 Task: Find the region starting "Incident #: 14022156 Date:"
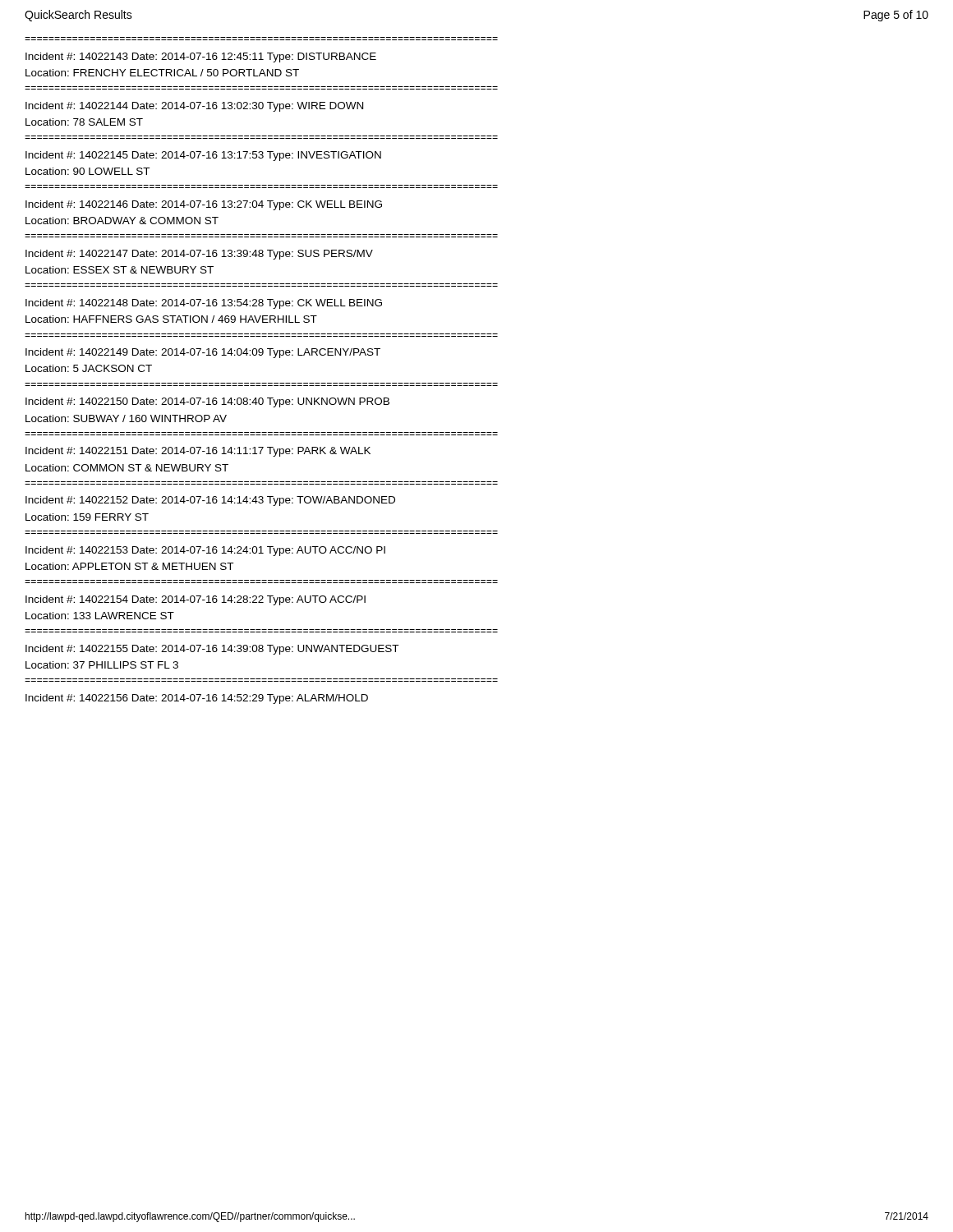pyautogui.click(x=197, y=699)
